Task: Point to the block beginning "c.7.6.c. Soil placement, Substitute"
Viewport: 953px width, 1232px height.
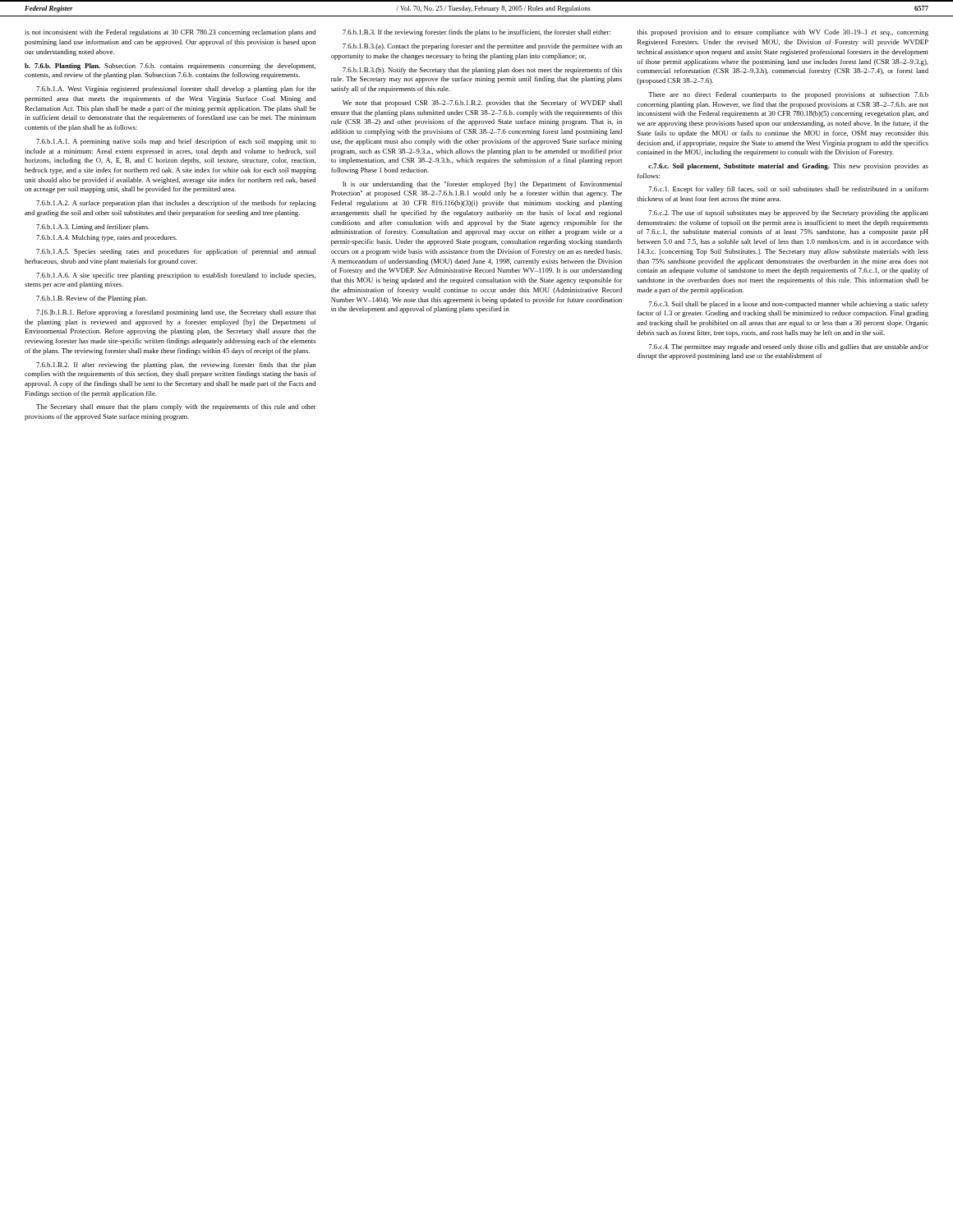Action: pyautogui.click(x=783, y=171)
